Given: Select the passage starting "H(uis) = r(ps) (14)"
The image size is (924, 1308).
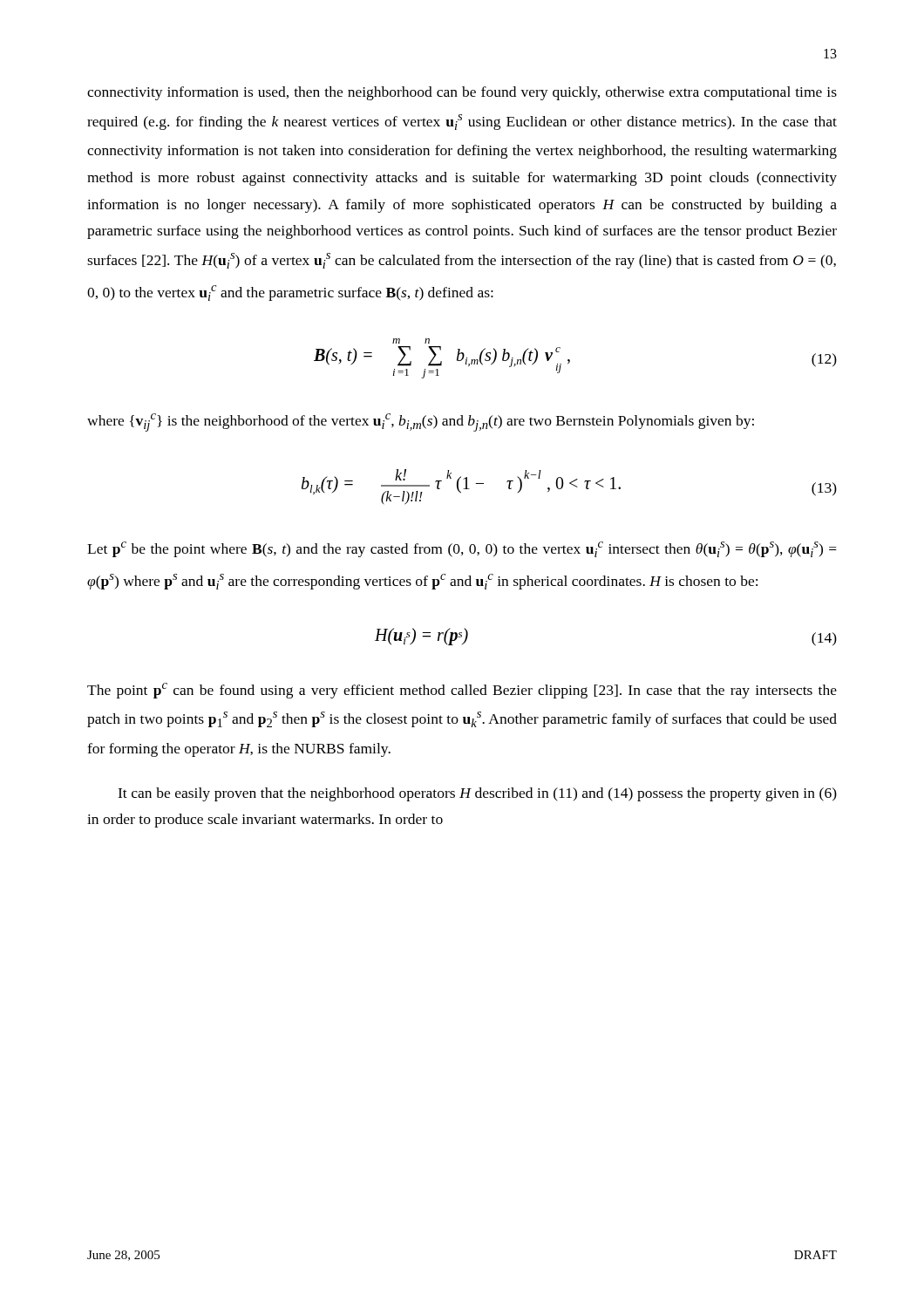Looking at the screenshot, I should (x=409, y=637).
